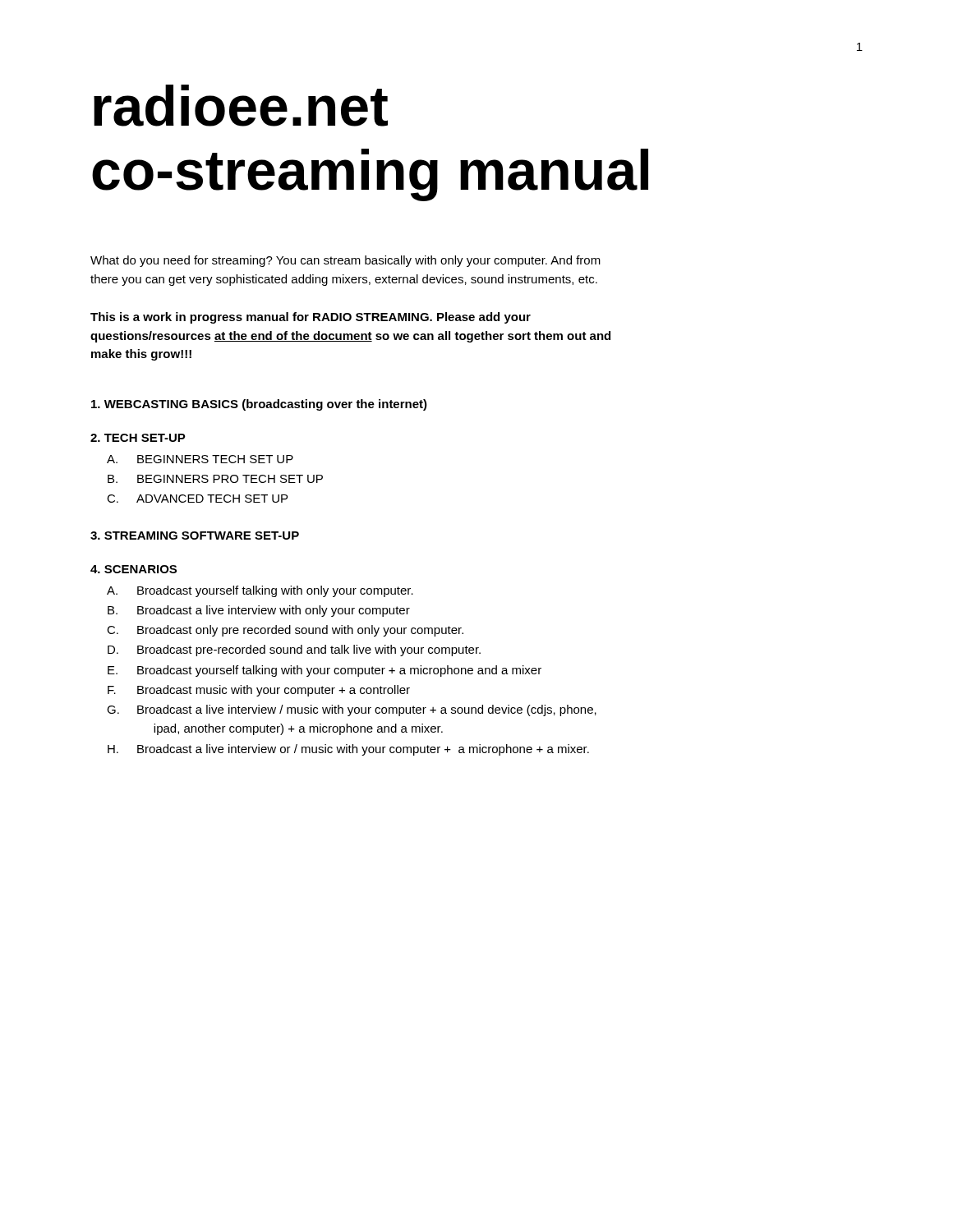
Task: Point to the block beginning "D. Broadcast pre-recorded sound and talk live"
Action: point(476,650)
